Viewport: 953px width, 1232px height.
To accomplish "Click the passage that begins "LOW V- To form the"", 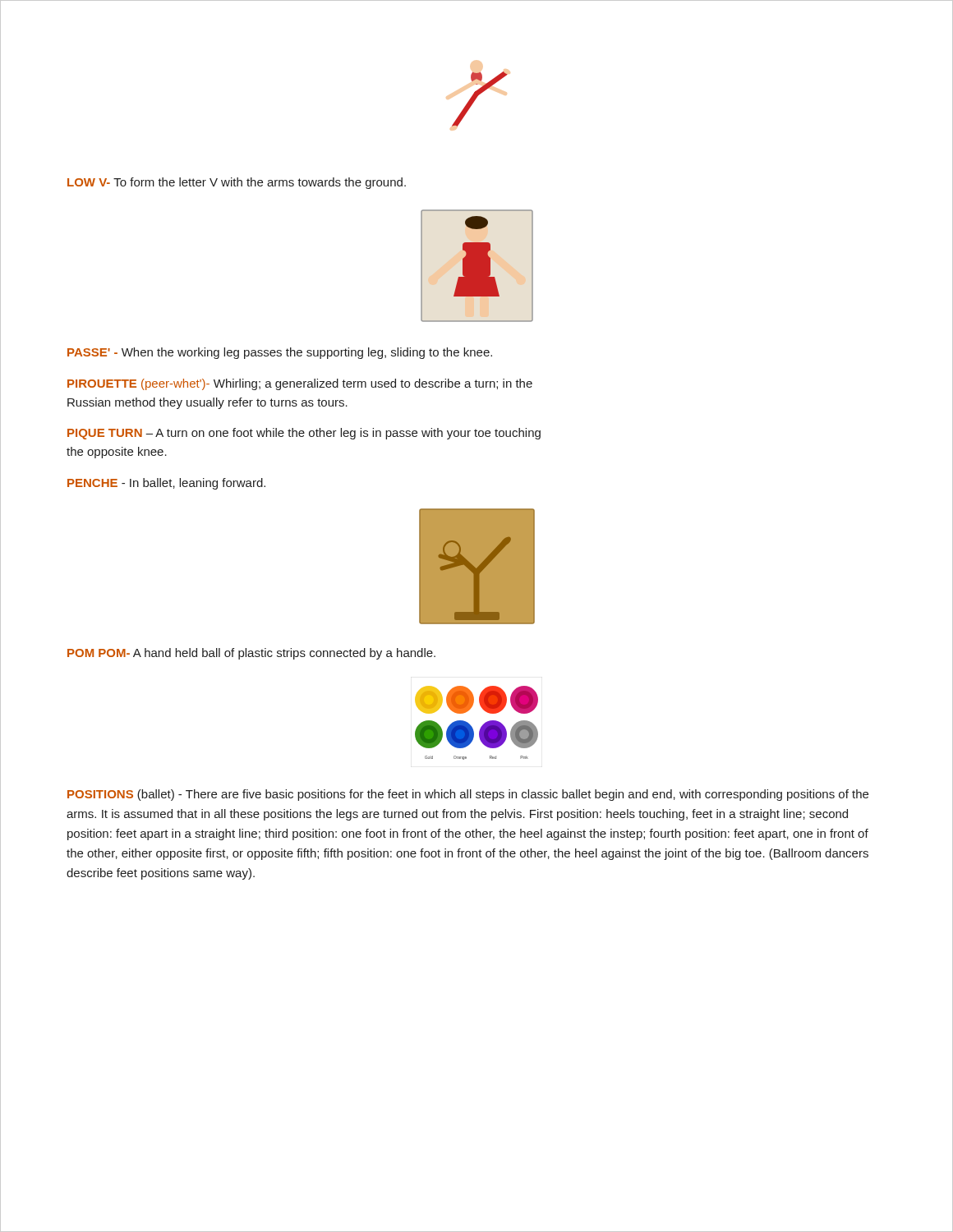I will click(x=237, y=182).
